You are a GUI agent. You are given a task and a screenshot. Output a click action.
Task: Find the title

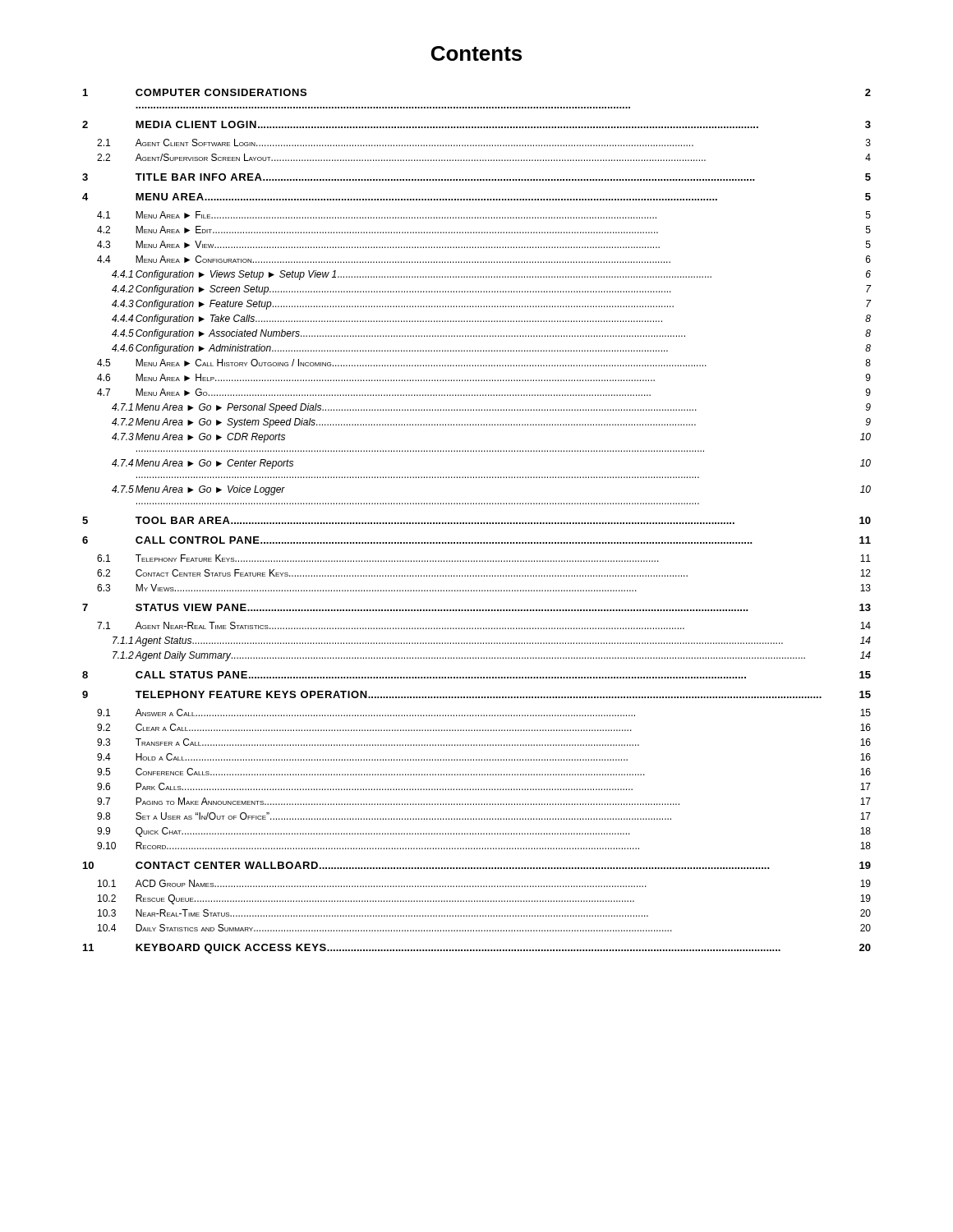click(476, 53)
